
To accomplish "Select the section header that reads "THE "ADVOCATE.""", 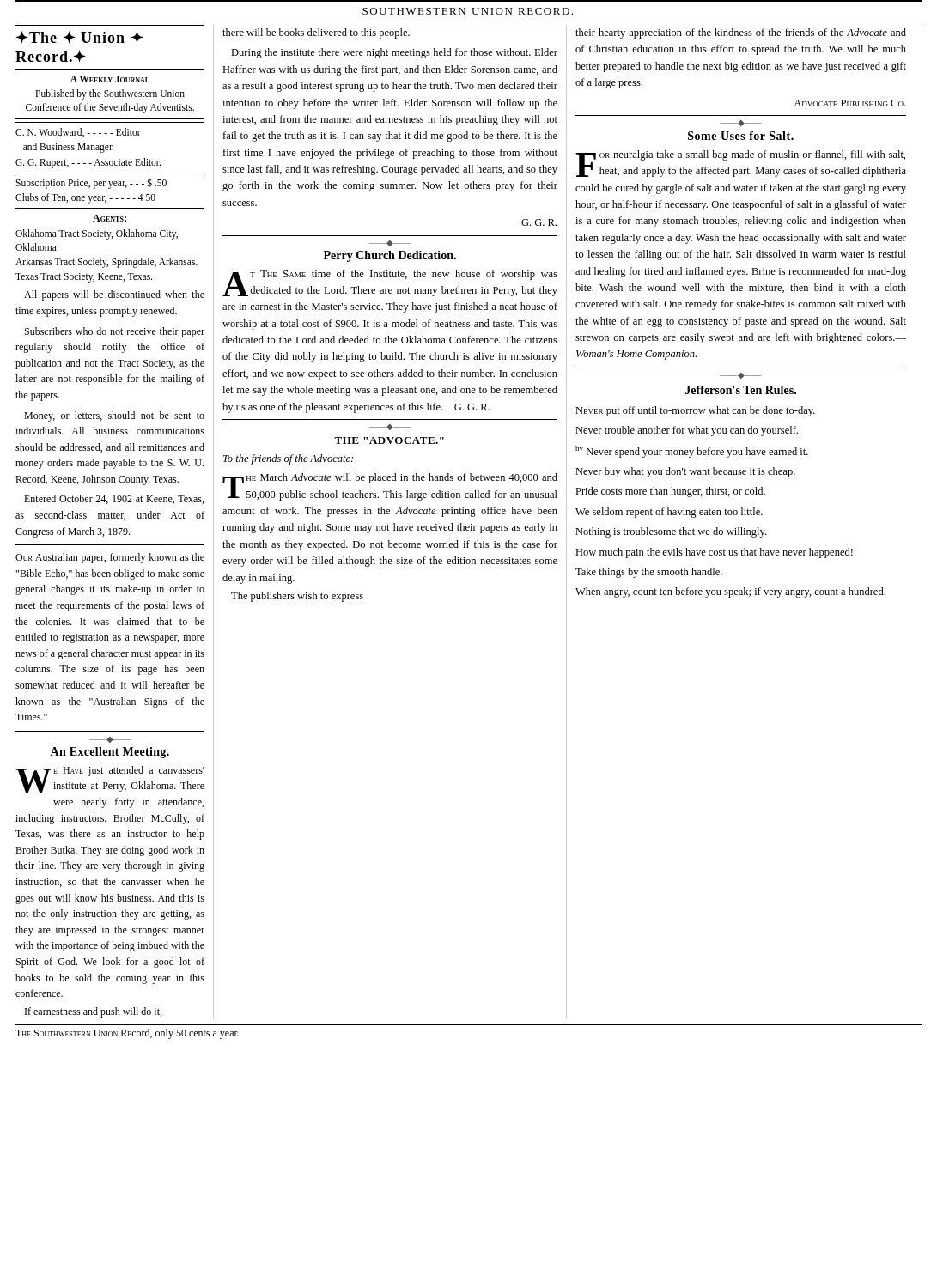I will (x=390, y=440).
